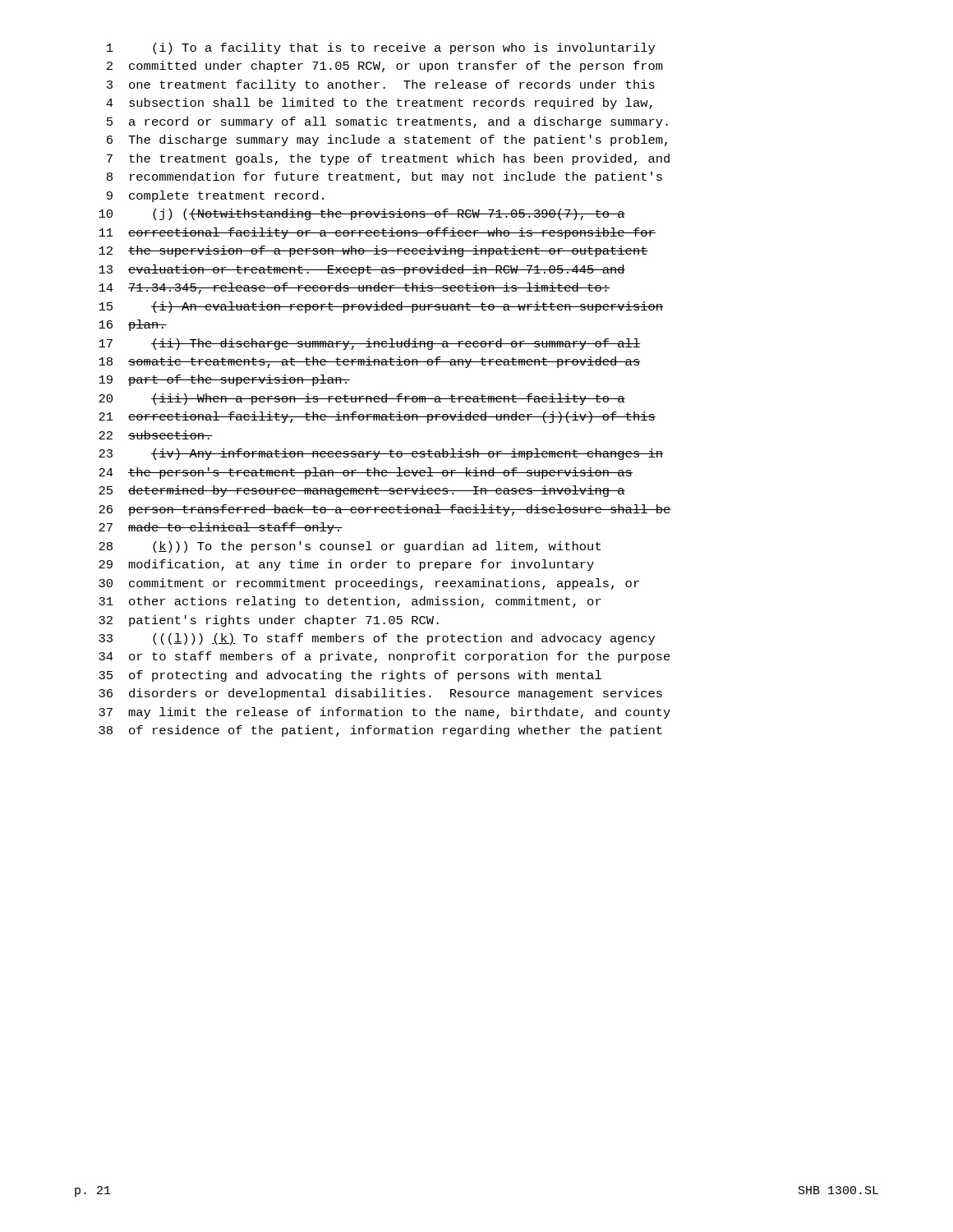Select the list item containing "13 evaluation or treatment. Except as provided in"
This screenshot has height=1232, width=953.
click(485, 270)
